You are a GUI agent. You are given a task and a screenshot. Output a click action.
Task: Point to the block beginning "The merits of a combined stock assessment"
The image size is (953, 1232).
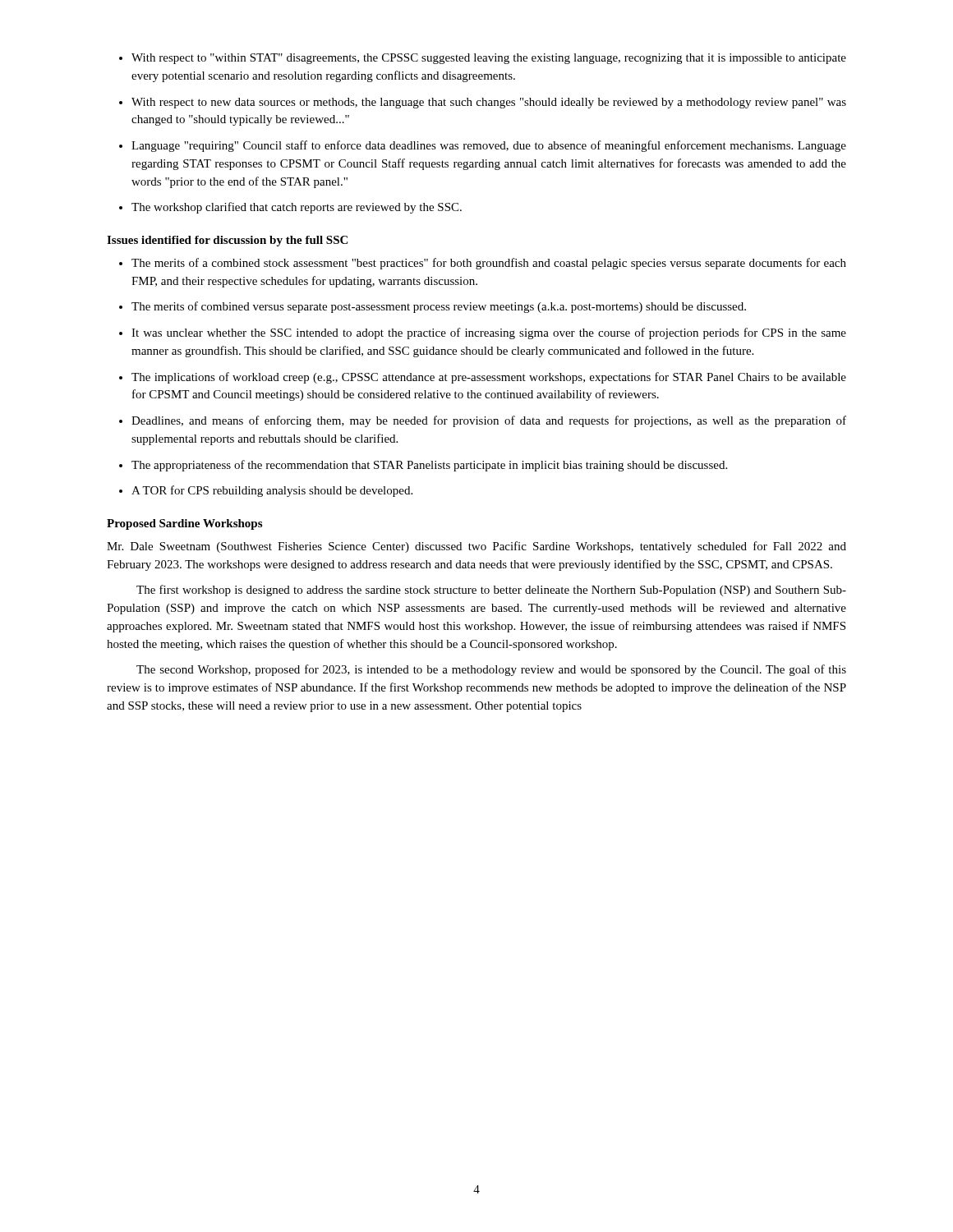pyautogui.click(x=489, y=272)
